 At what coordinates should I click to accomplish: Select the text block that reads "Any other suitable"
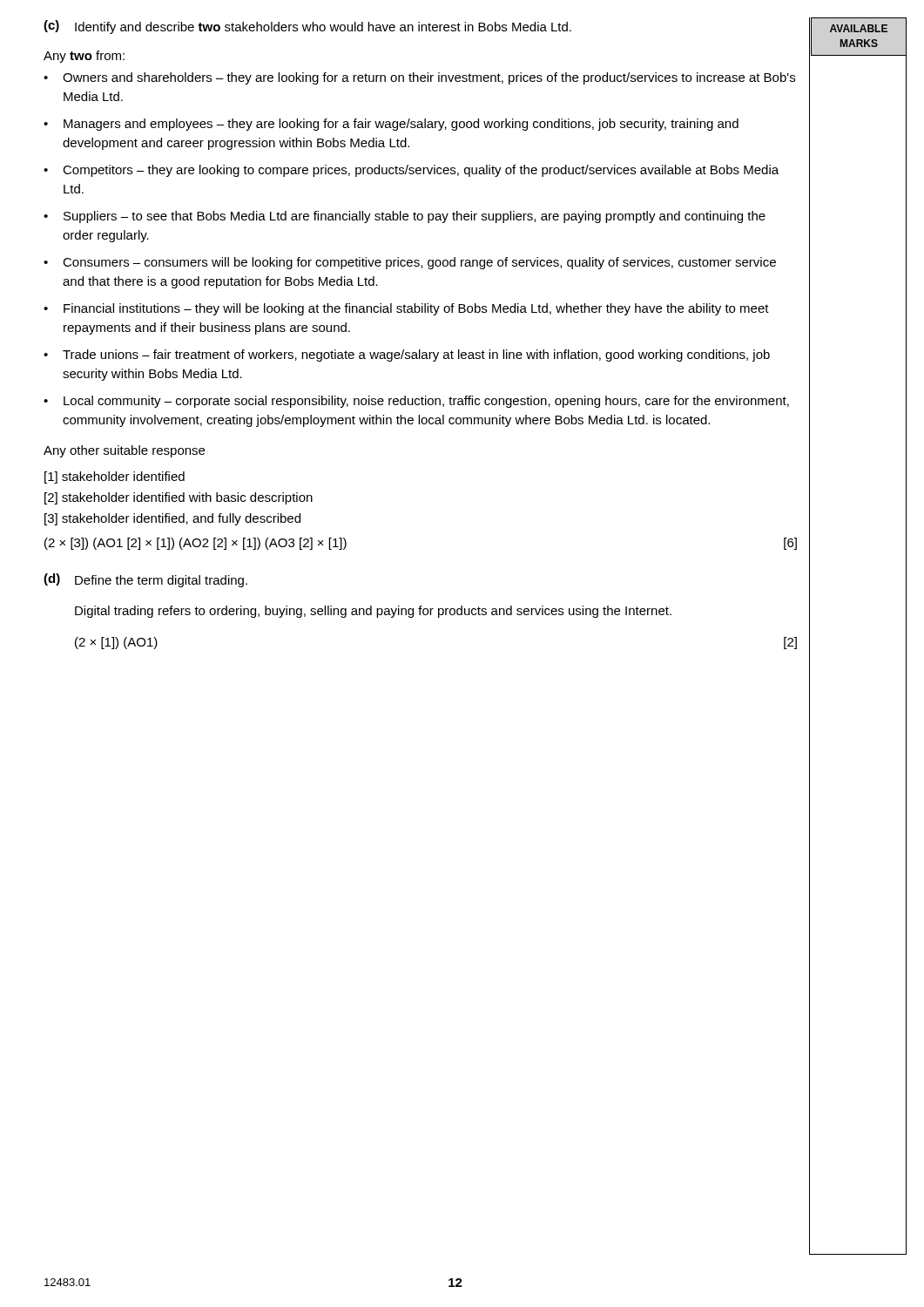[125, 450]
